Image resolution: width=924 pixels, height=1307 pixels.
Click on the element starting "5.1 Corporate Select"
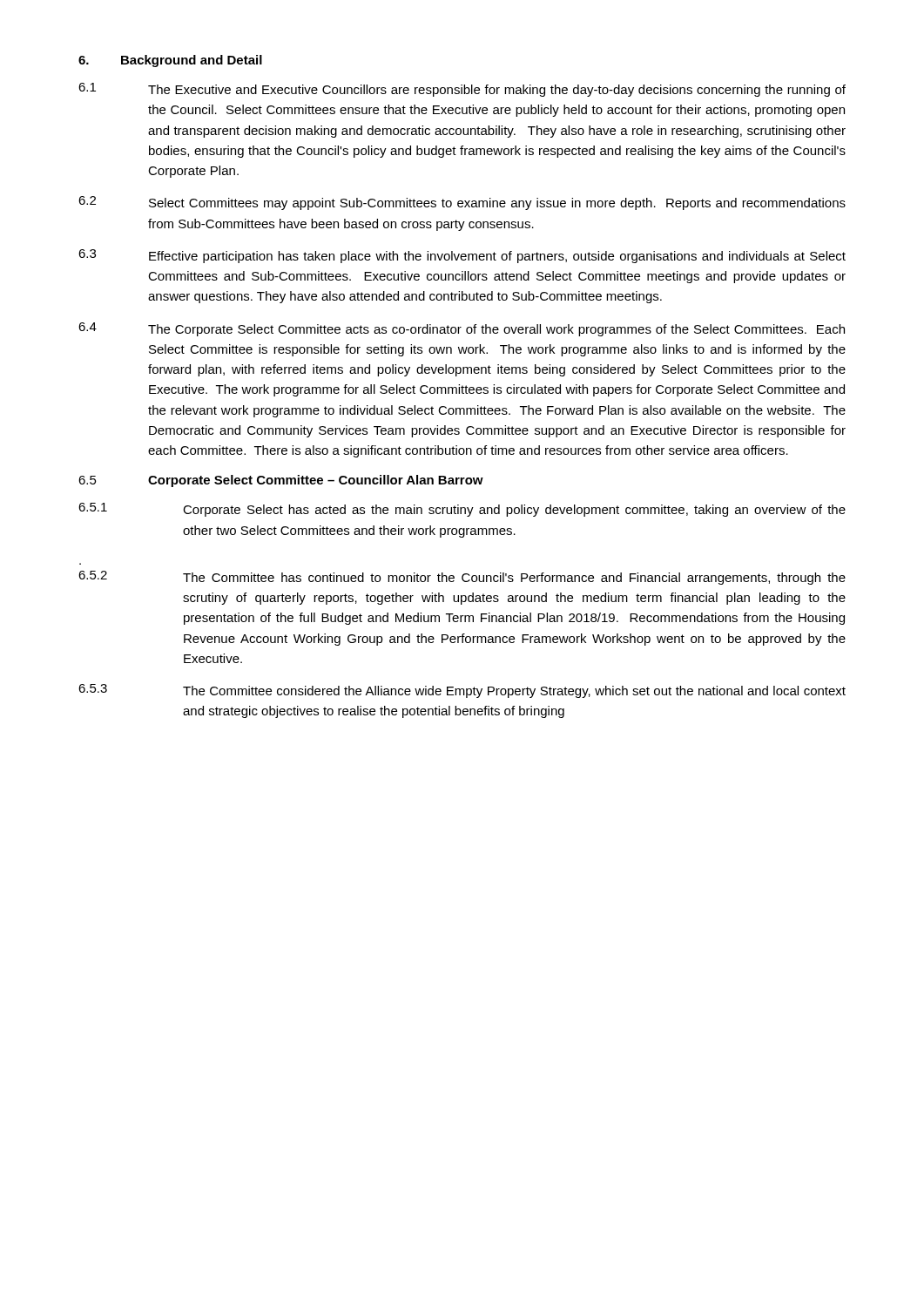click(462, 520)
